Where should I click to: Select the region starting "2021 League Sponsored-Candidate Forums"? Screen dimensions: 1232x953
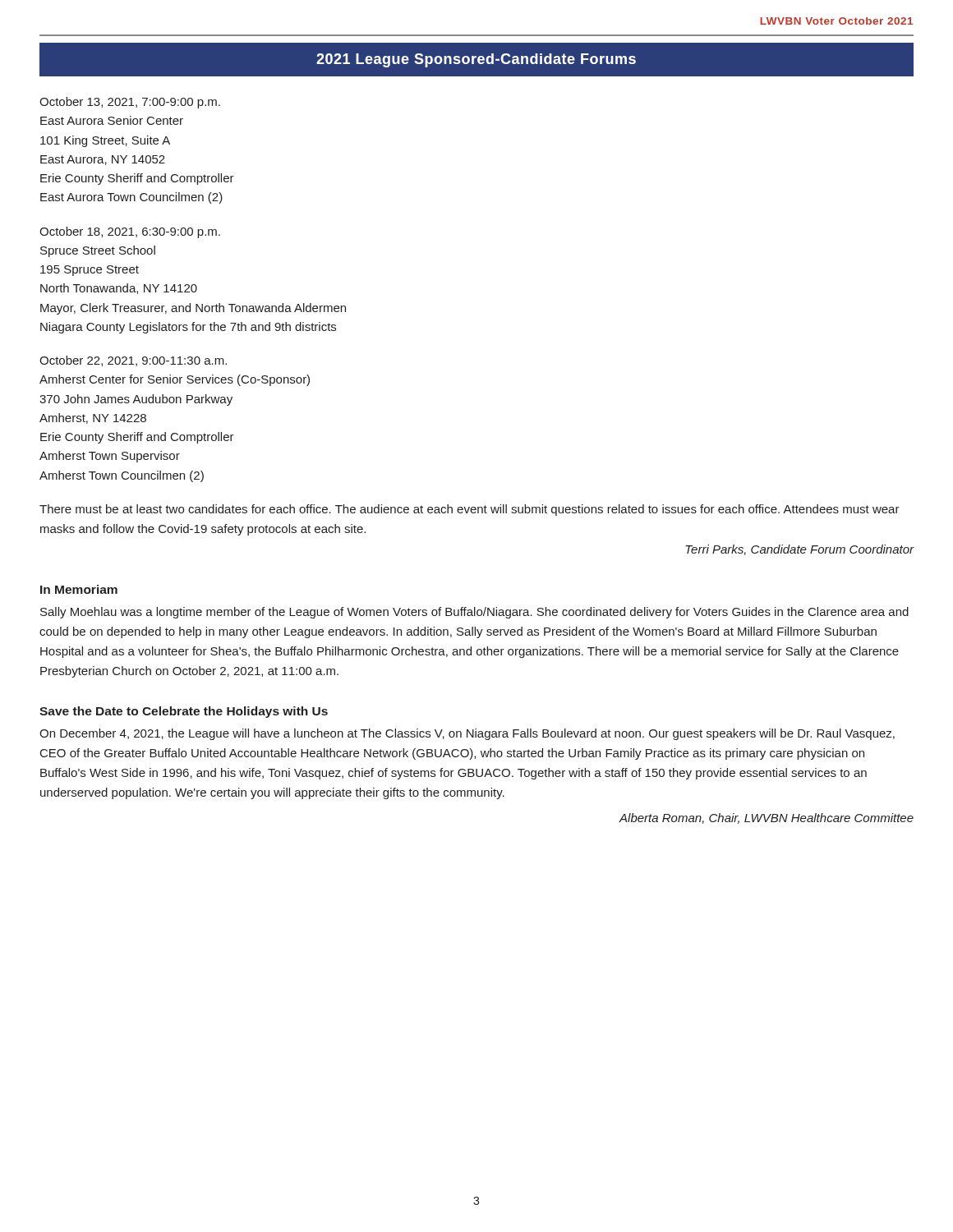476,59
